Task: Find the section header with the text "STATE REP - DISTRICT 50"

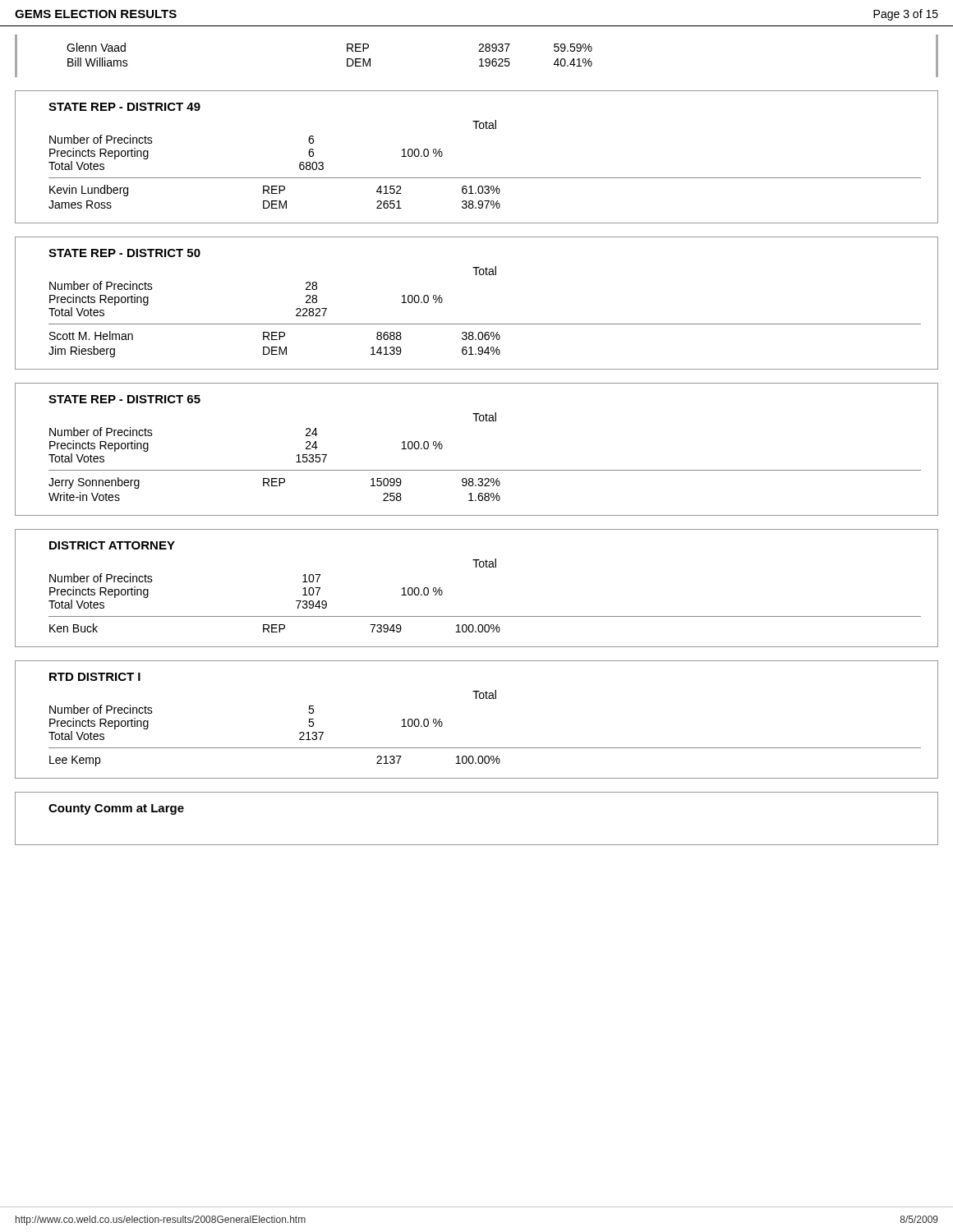Action: (125, 253)
